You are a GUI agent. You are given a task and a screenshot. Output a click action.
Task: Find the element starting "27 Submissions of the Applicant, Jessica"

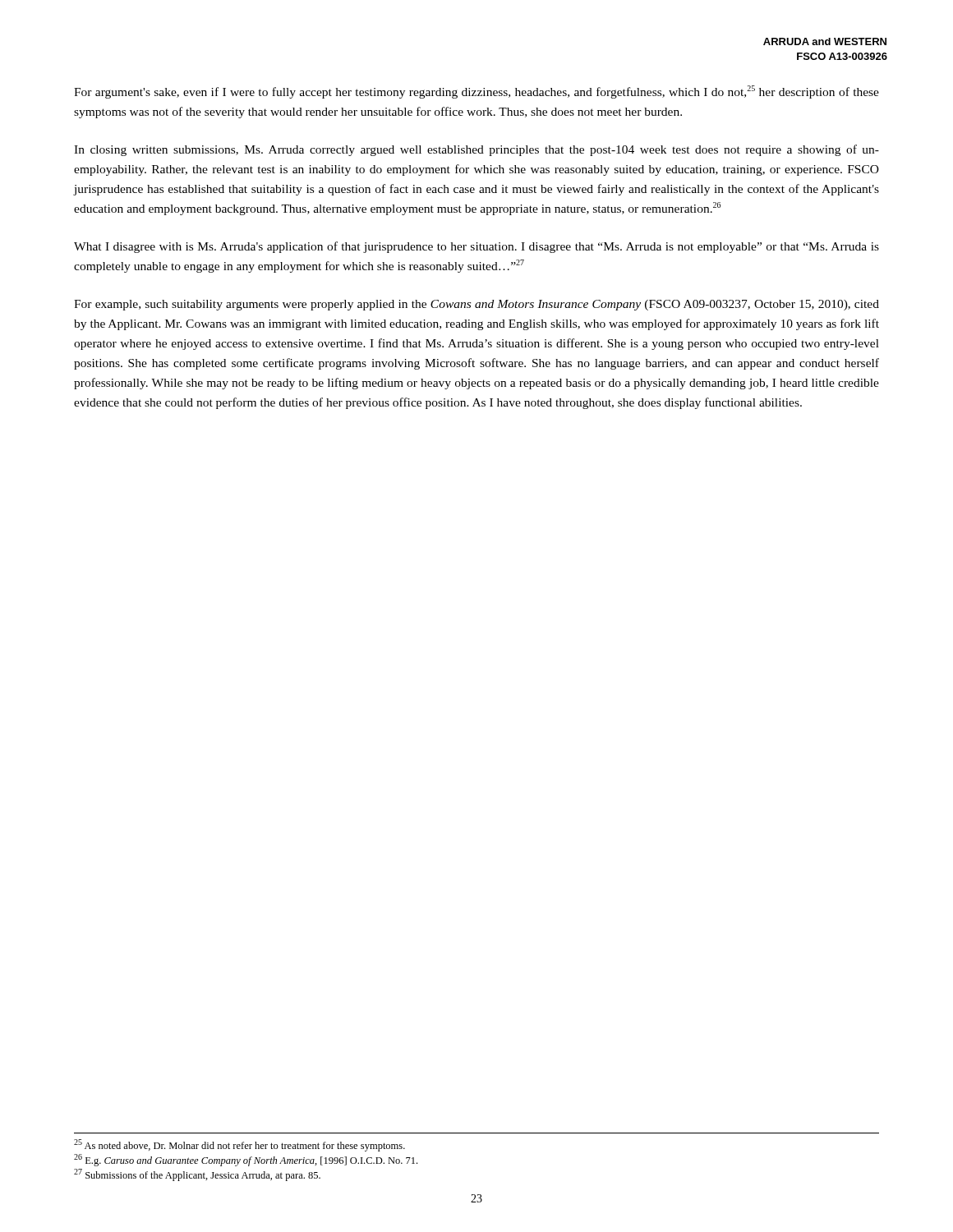pos(197,1175)
